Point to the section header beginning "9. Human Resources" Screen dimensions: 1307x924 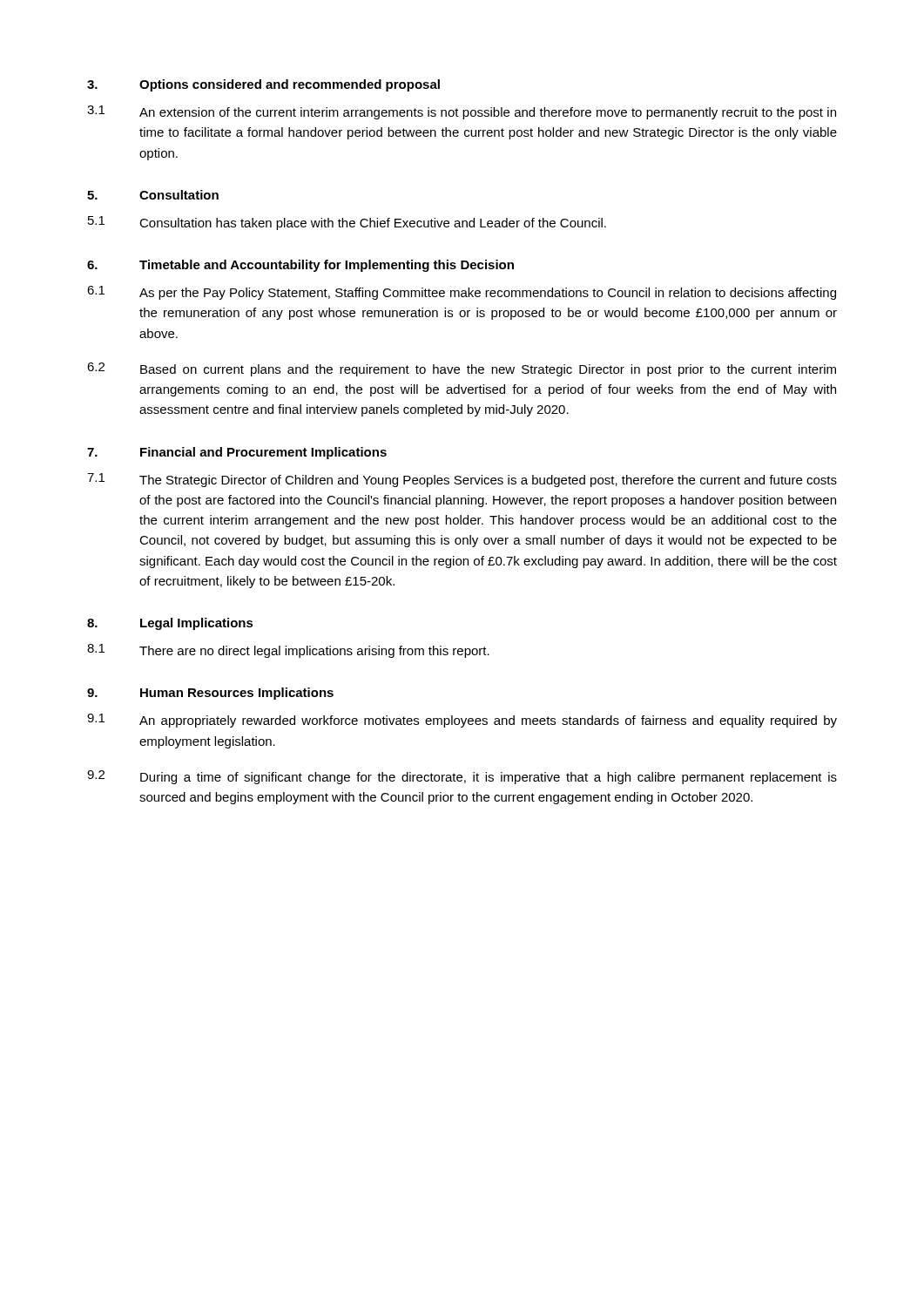tap(211, 693)
